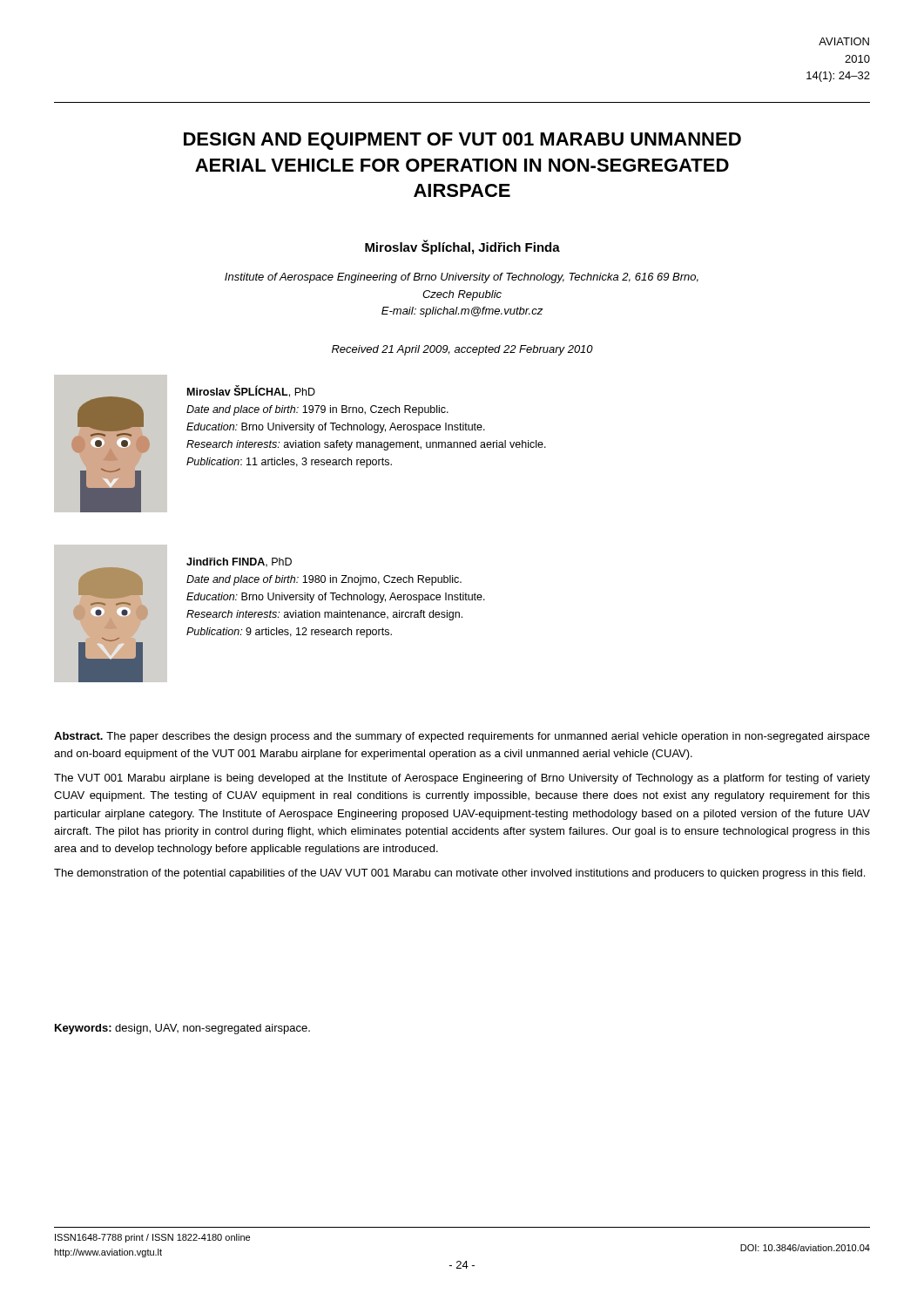Screen dimensions: 1307x924
Task: Locate the block of text that opens with "Miroslav ŠPLÍCHAL, PhD Date and place"
Action: [x=366, y=427]
